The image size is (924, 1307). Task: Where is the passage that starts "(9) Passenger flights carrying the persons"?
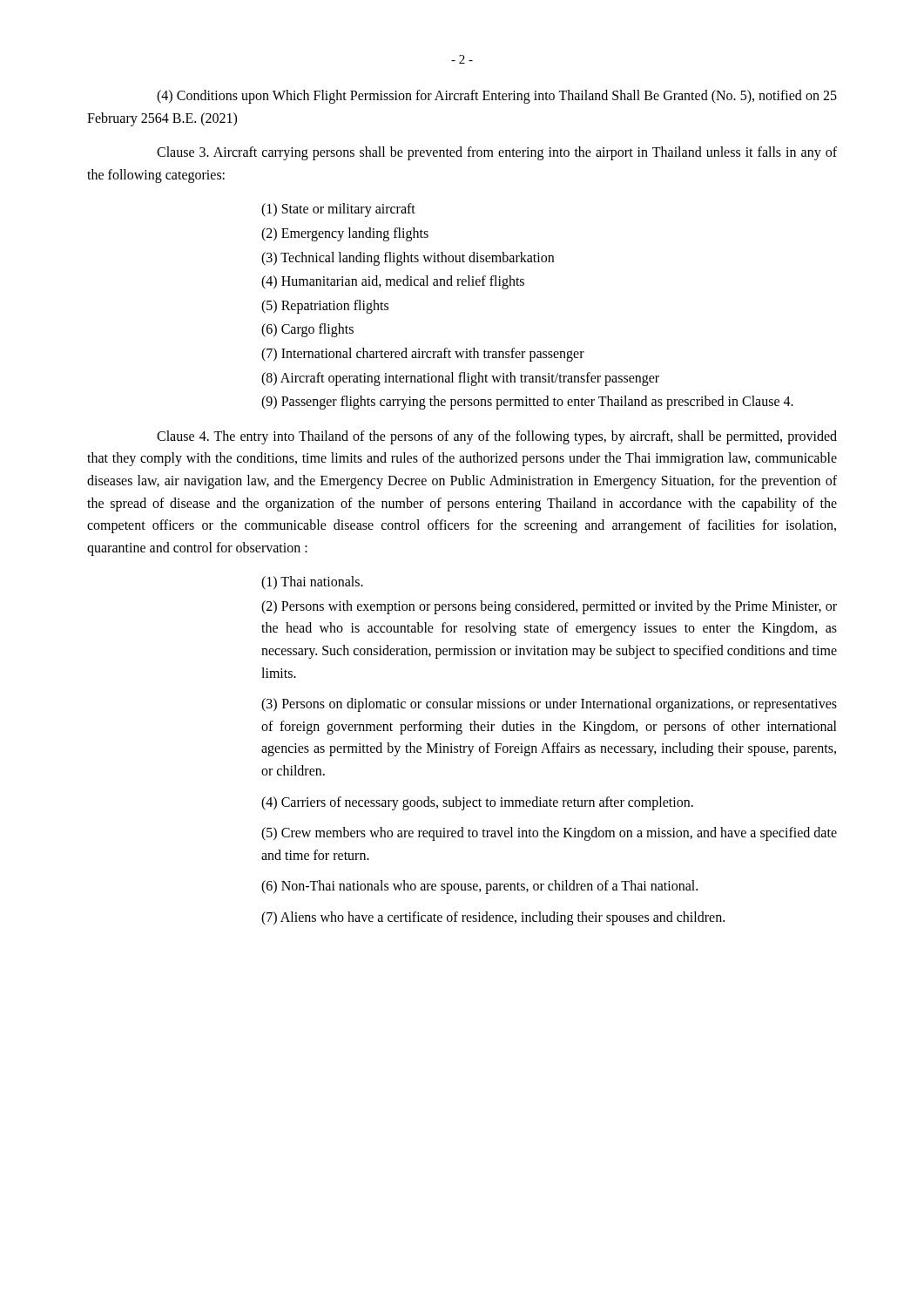pyautogui.click(x=528, y=401)
